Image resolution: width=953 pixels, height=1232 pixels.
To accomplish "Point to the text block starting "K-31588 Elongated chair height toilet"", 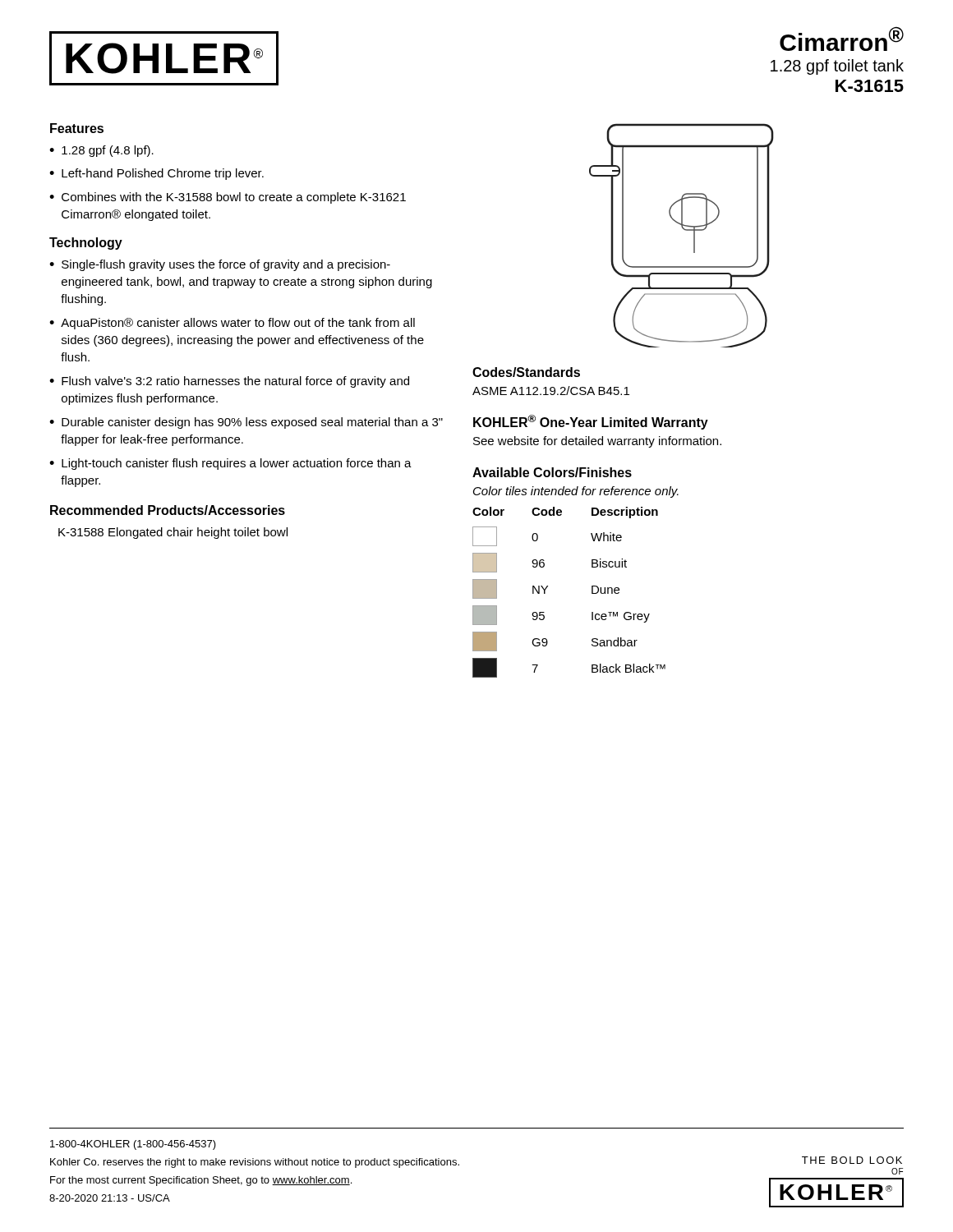I will click(173, 532).
